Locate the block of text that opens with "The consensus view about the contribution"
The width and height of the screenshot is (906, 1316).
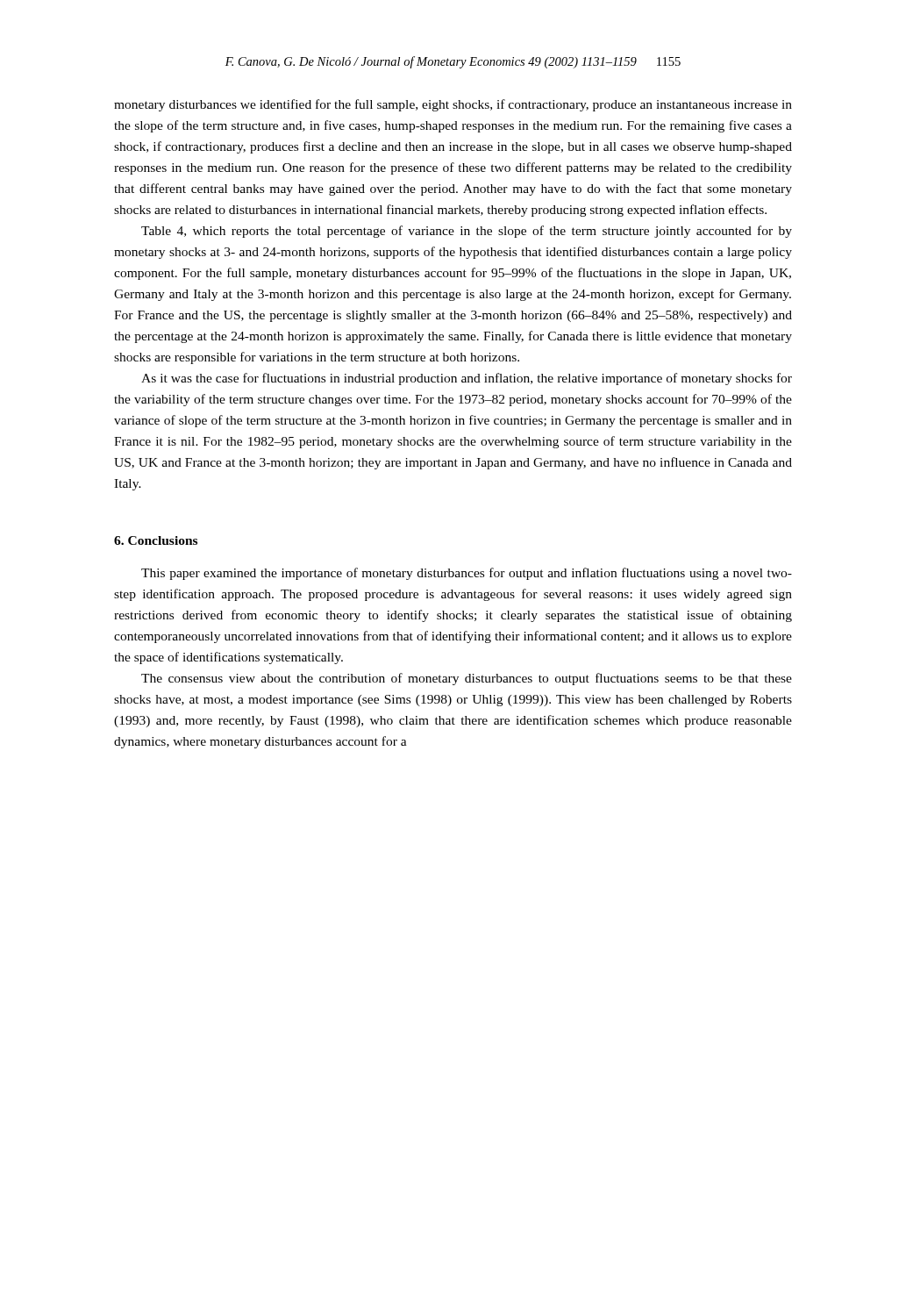click(x=453, y=710)
